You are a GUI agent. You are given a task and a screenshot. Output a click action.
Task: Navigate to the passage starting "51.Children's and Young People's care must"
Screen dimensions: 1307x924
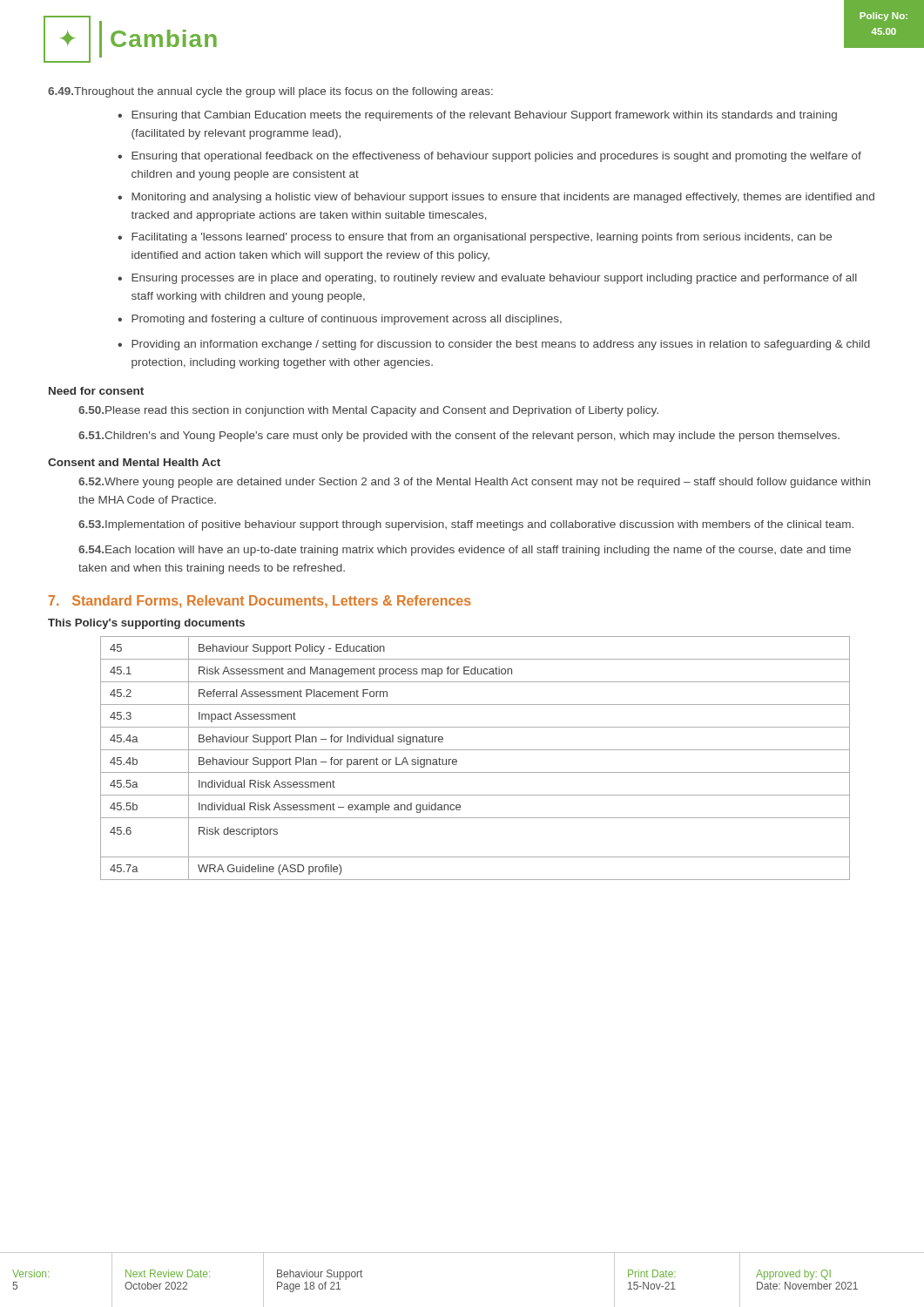tap(459, 435)
